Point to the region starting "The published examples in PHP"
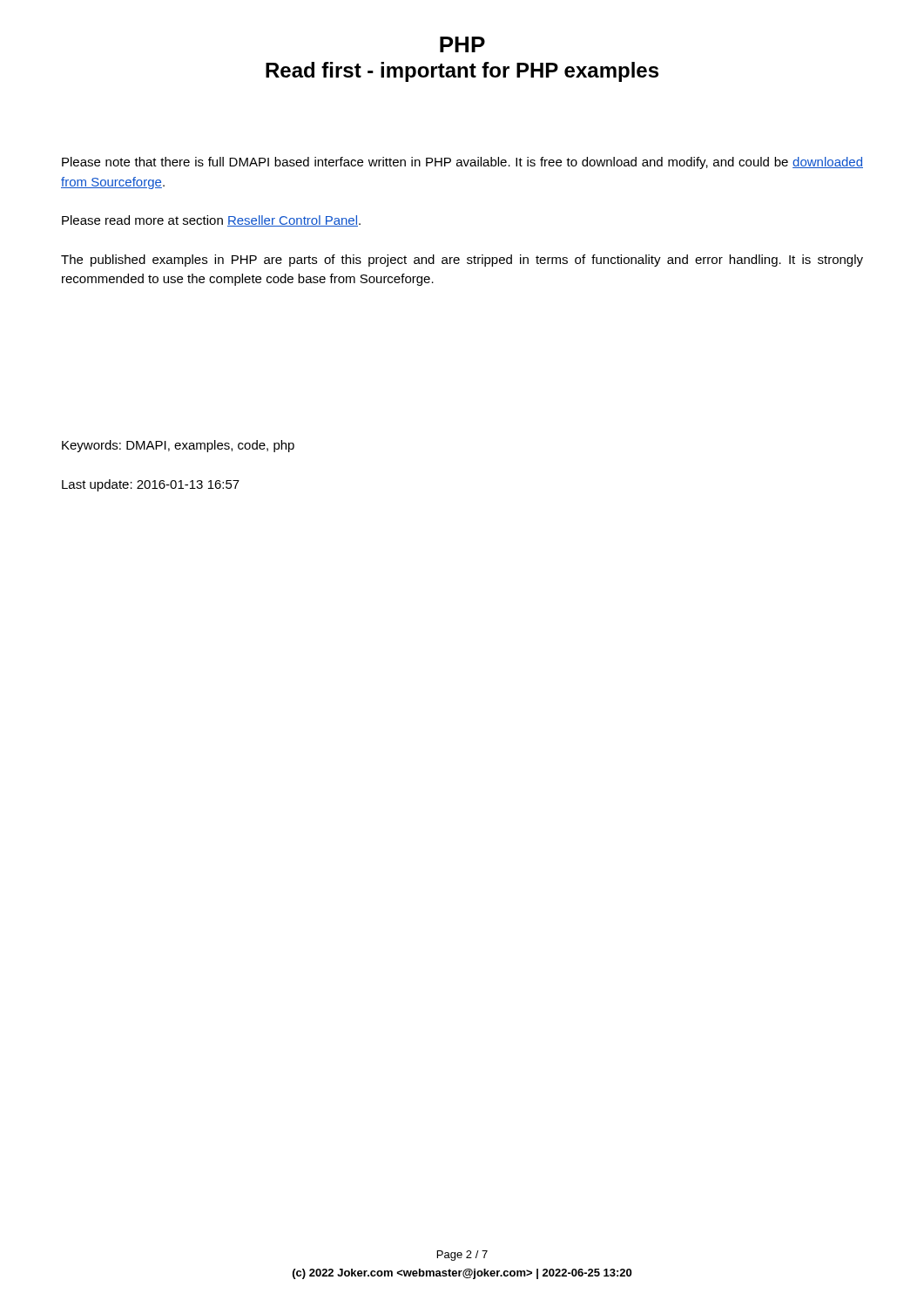Image resolution: width=924 pixels, height=1307 pixels. tap(462, 269)
